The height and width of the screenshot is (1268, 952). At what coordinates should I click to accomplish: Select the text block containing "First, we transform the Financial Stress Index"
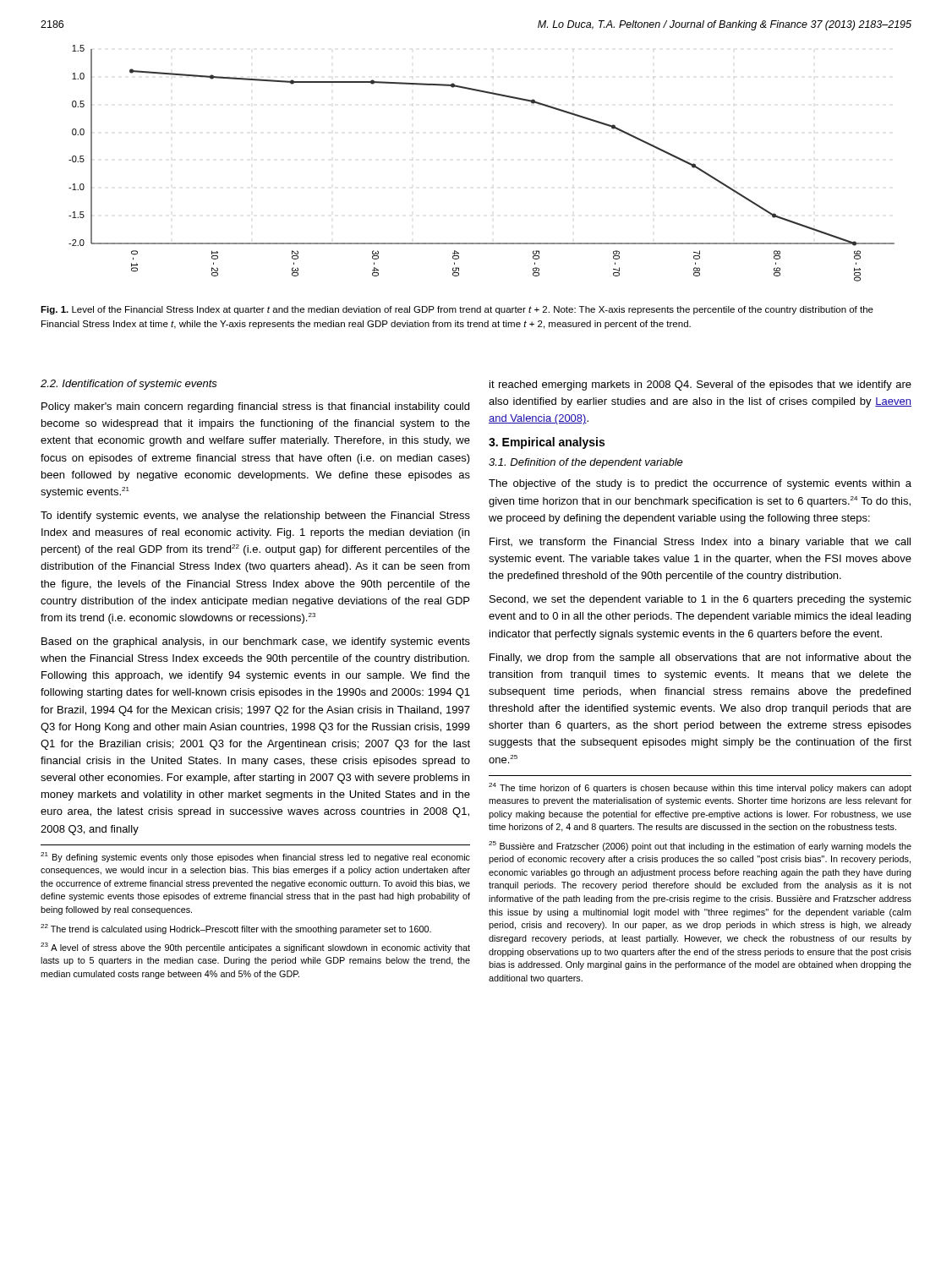[700, 558]
